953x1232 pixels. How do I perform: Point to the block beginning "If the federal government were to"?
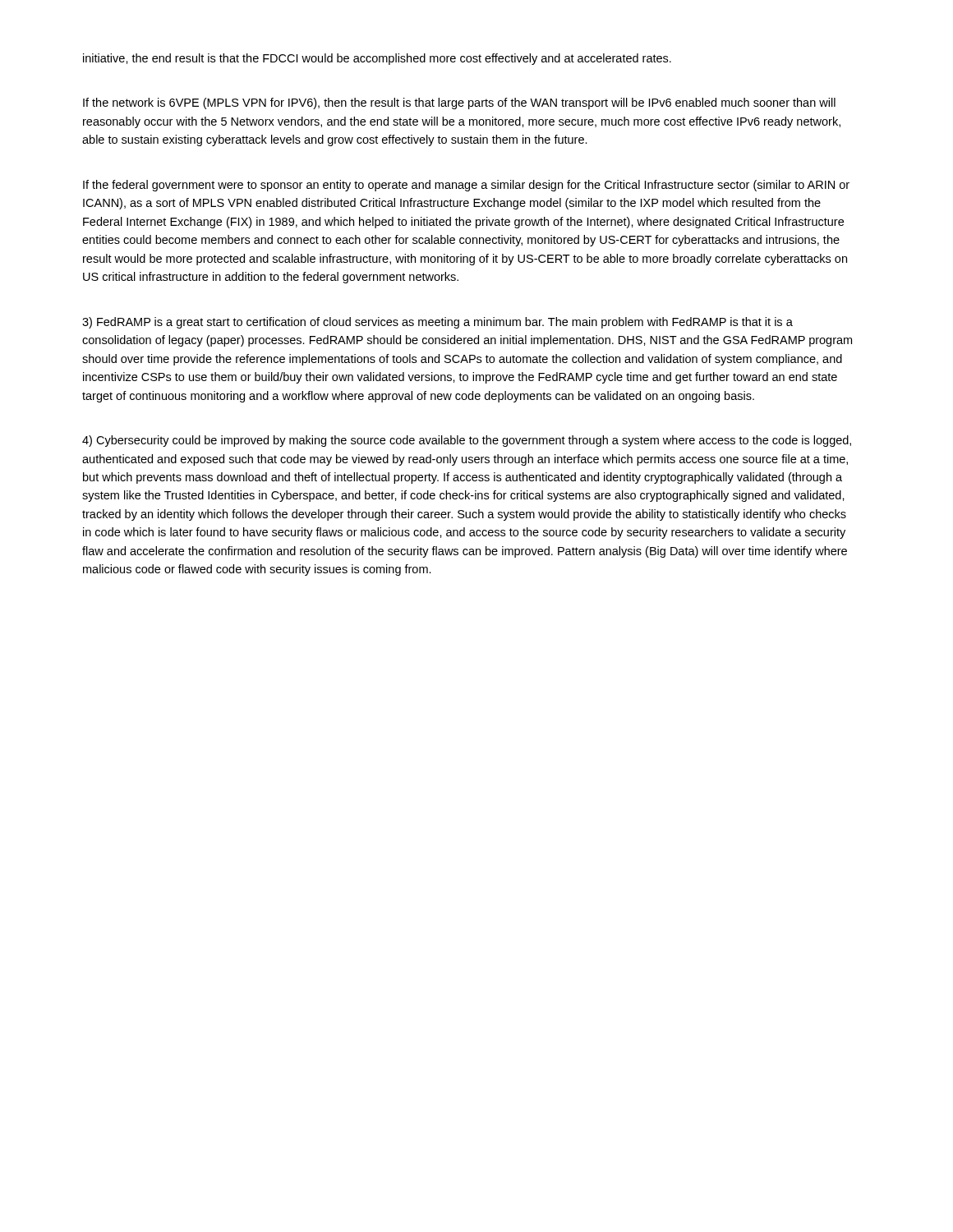pyautogui.click(x=466, y=231)
